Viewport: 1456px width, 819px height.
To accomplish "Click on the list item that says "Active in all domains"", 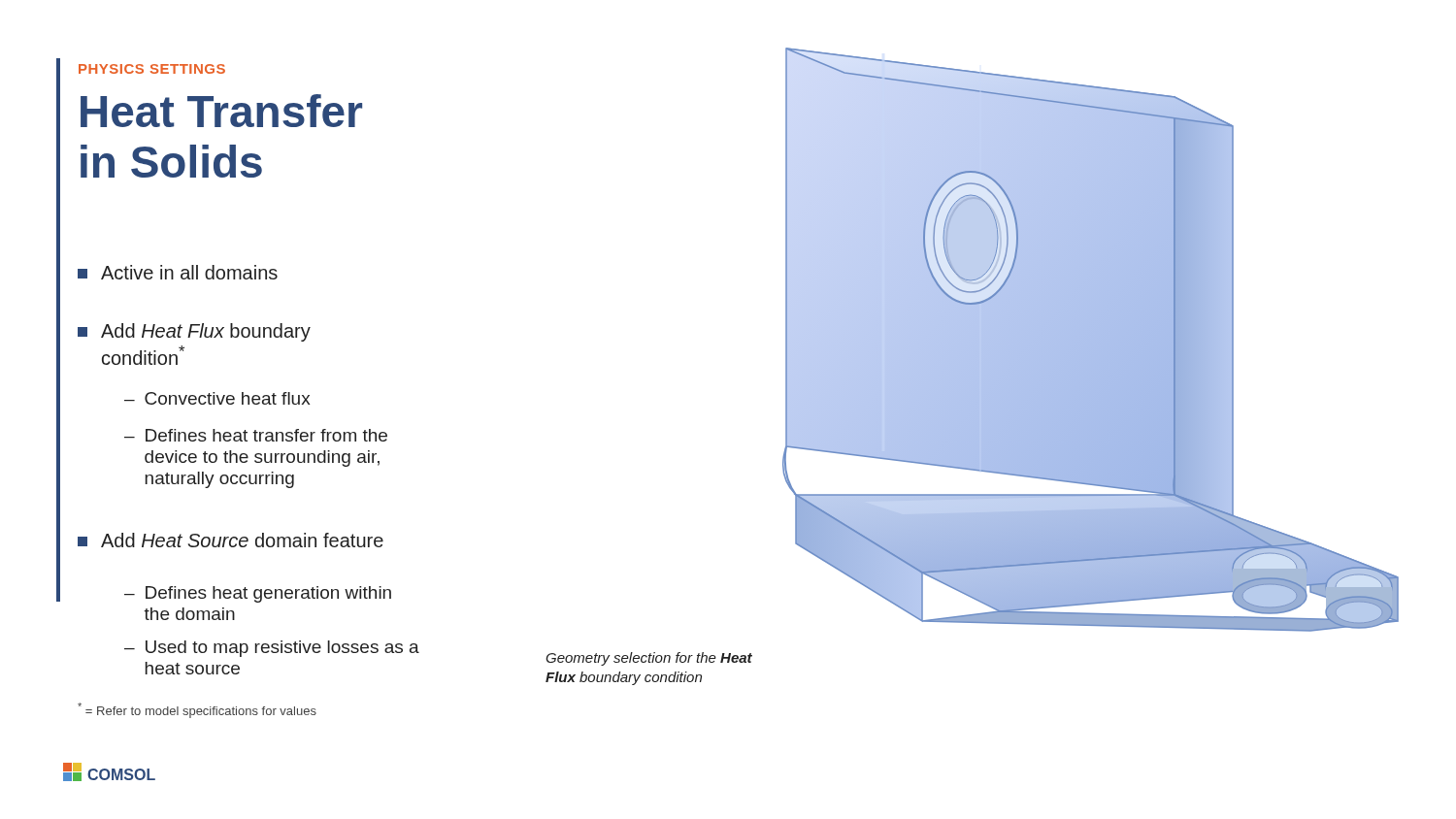I will click(178, 273).
